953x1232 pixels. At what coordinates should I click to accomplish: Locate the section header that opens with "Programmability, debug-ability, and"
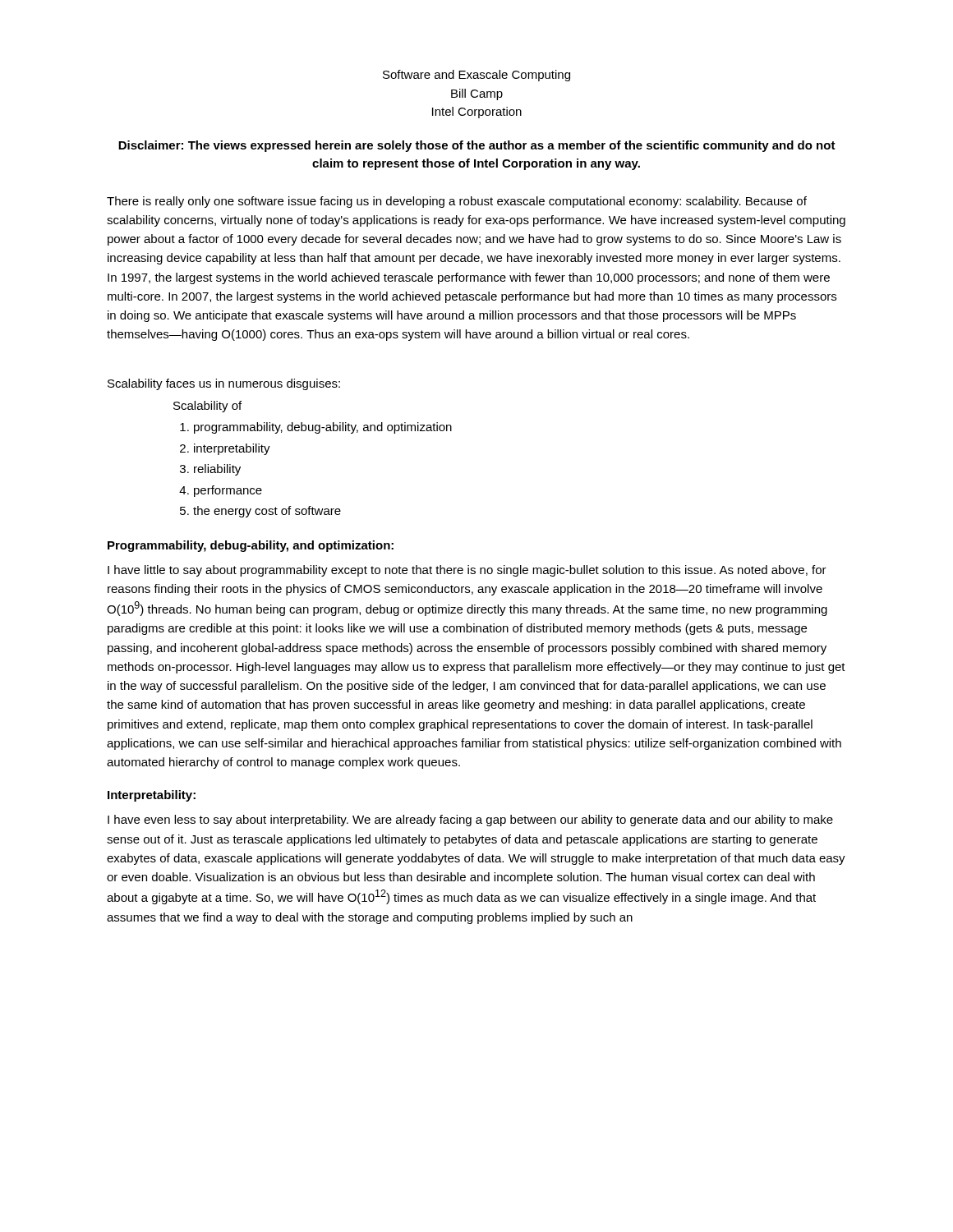[251, 545]
